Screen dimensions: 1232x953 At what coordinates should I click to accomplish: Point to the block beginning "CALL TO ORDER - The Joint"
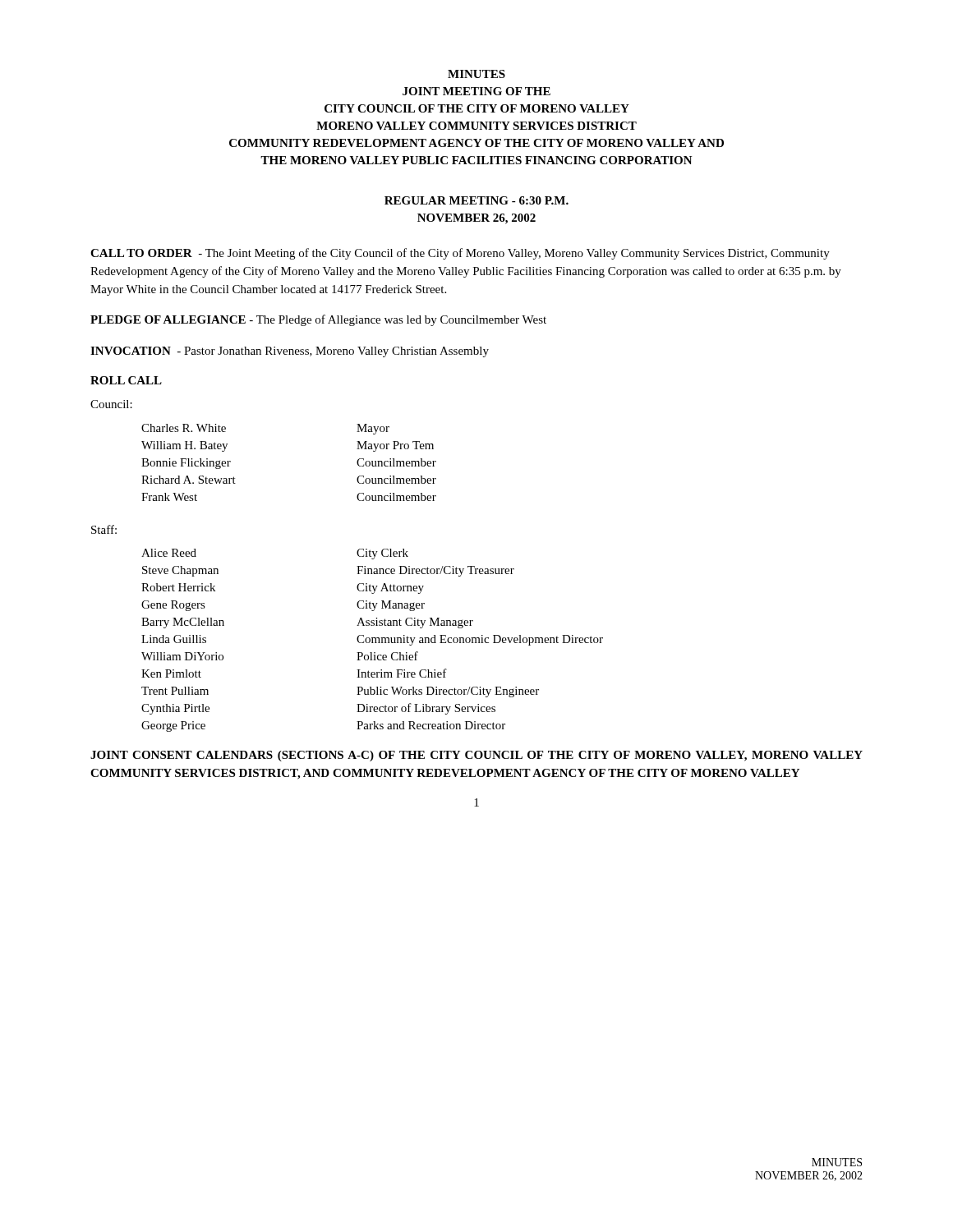466,271
